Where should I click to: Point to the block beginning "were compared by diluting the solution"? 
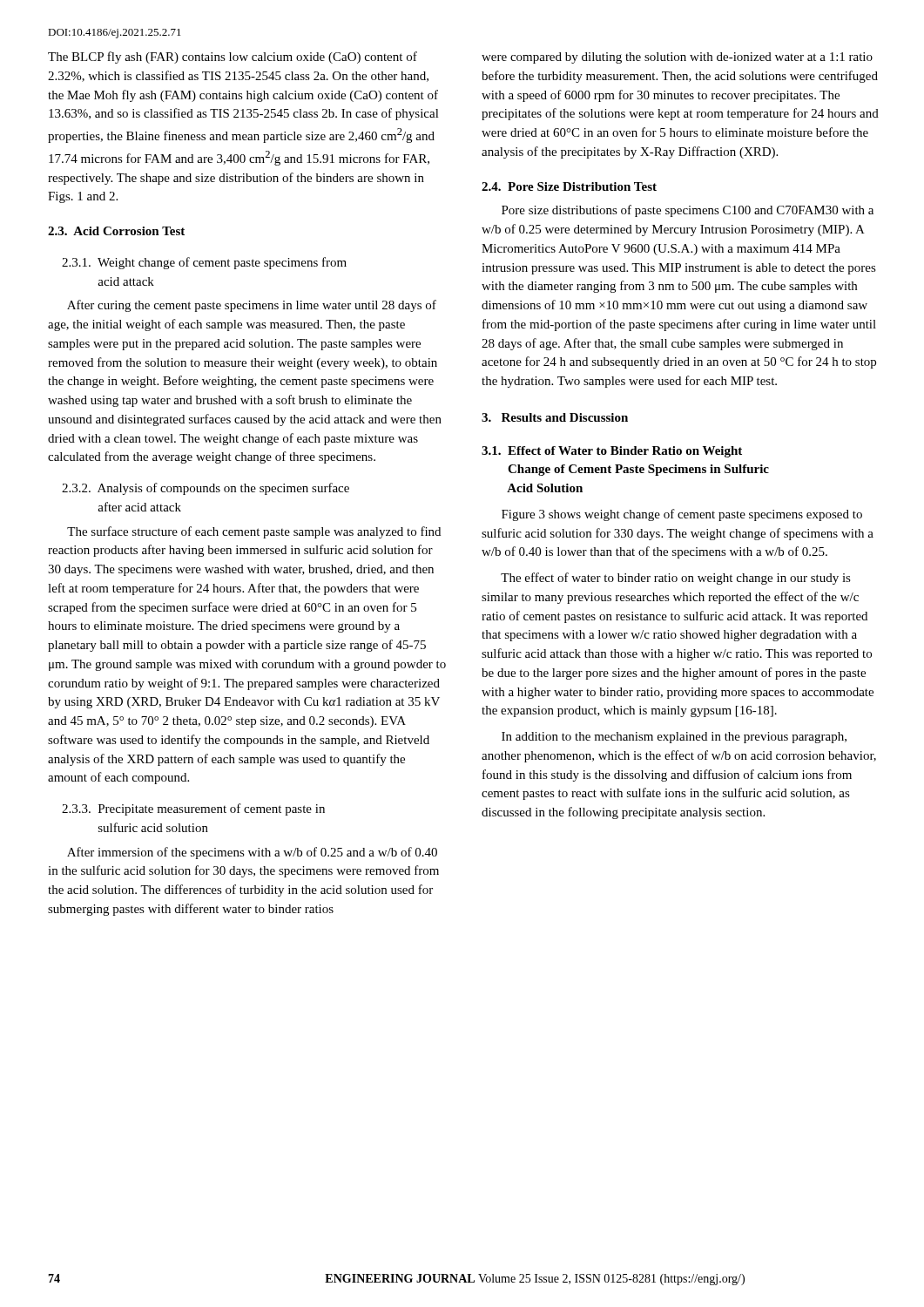681,105
